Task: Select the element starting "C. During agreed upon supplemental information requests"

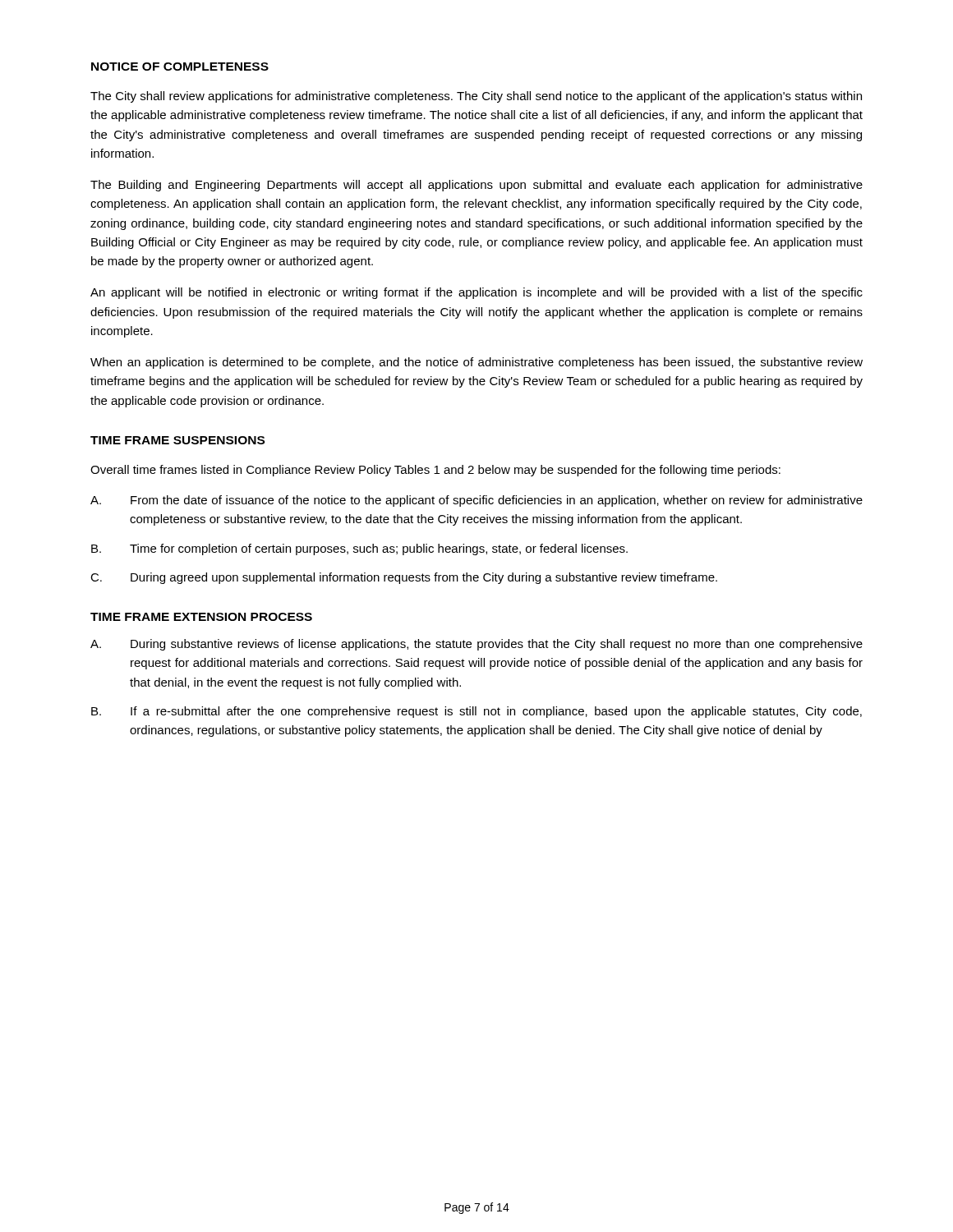Action: pos(476,577)
